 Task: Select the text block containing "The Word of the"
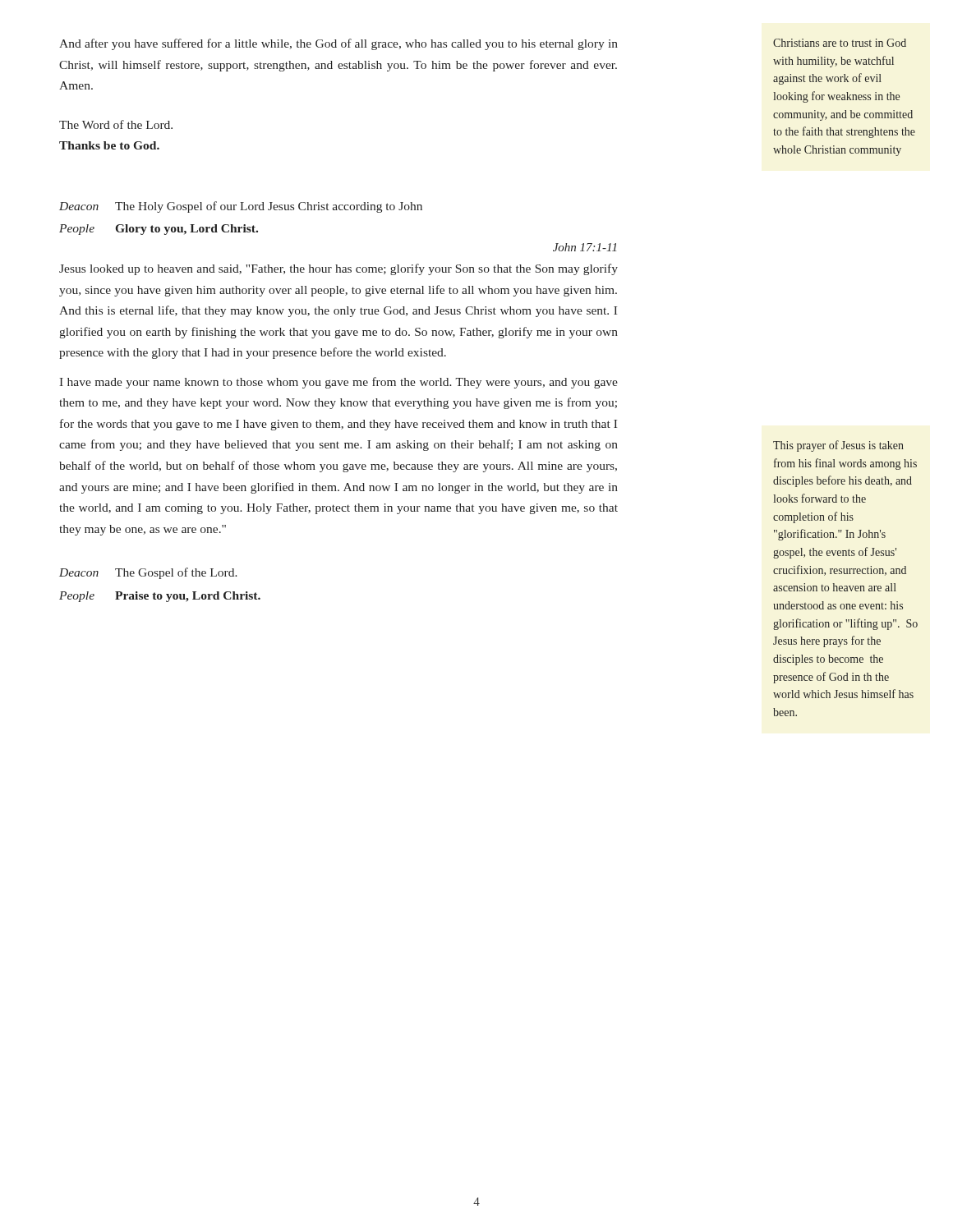coord(116,135)
